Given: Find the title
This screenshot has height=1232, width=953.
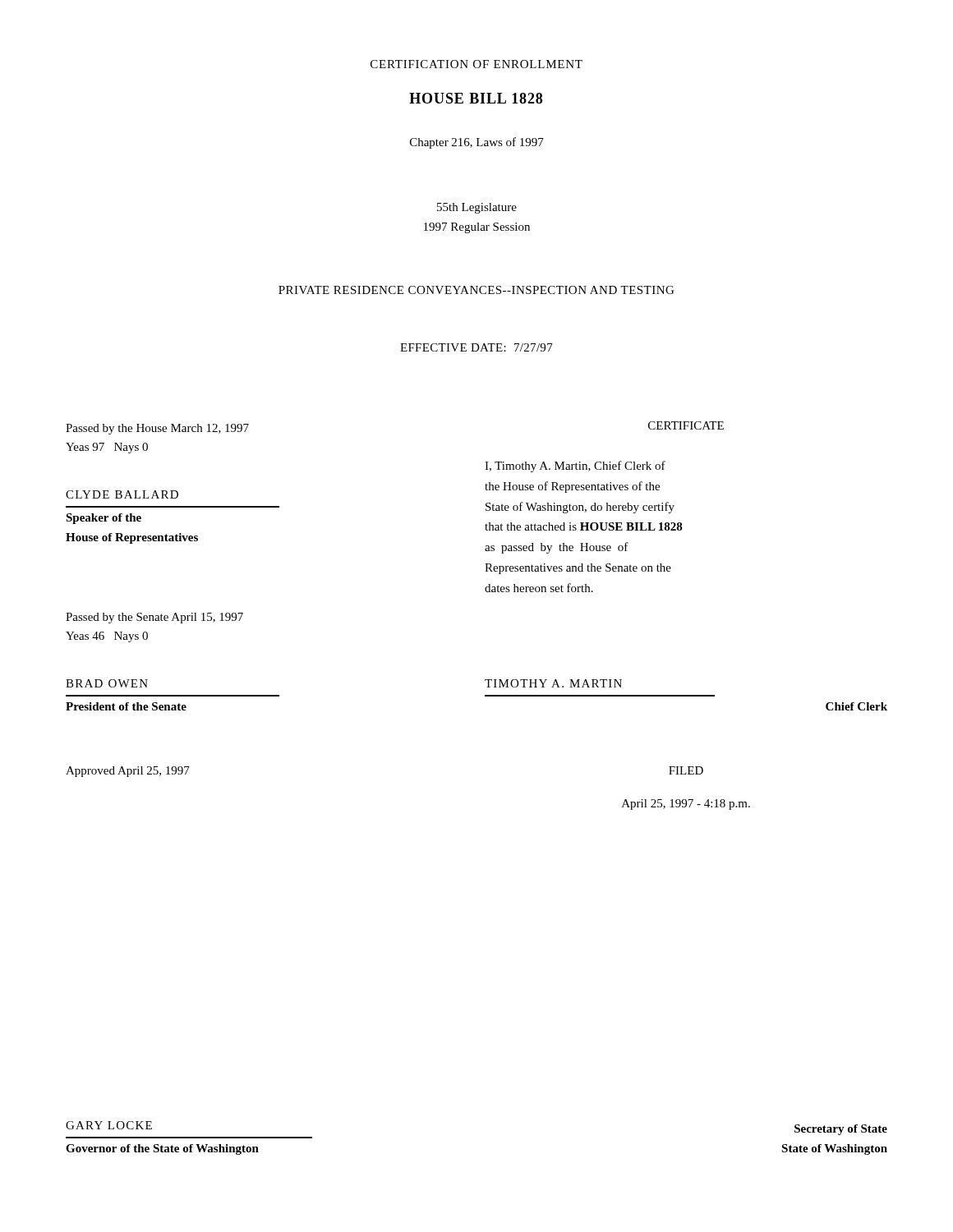Looking at the screenshot, I should (x=476, y=99).
